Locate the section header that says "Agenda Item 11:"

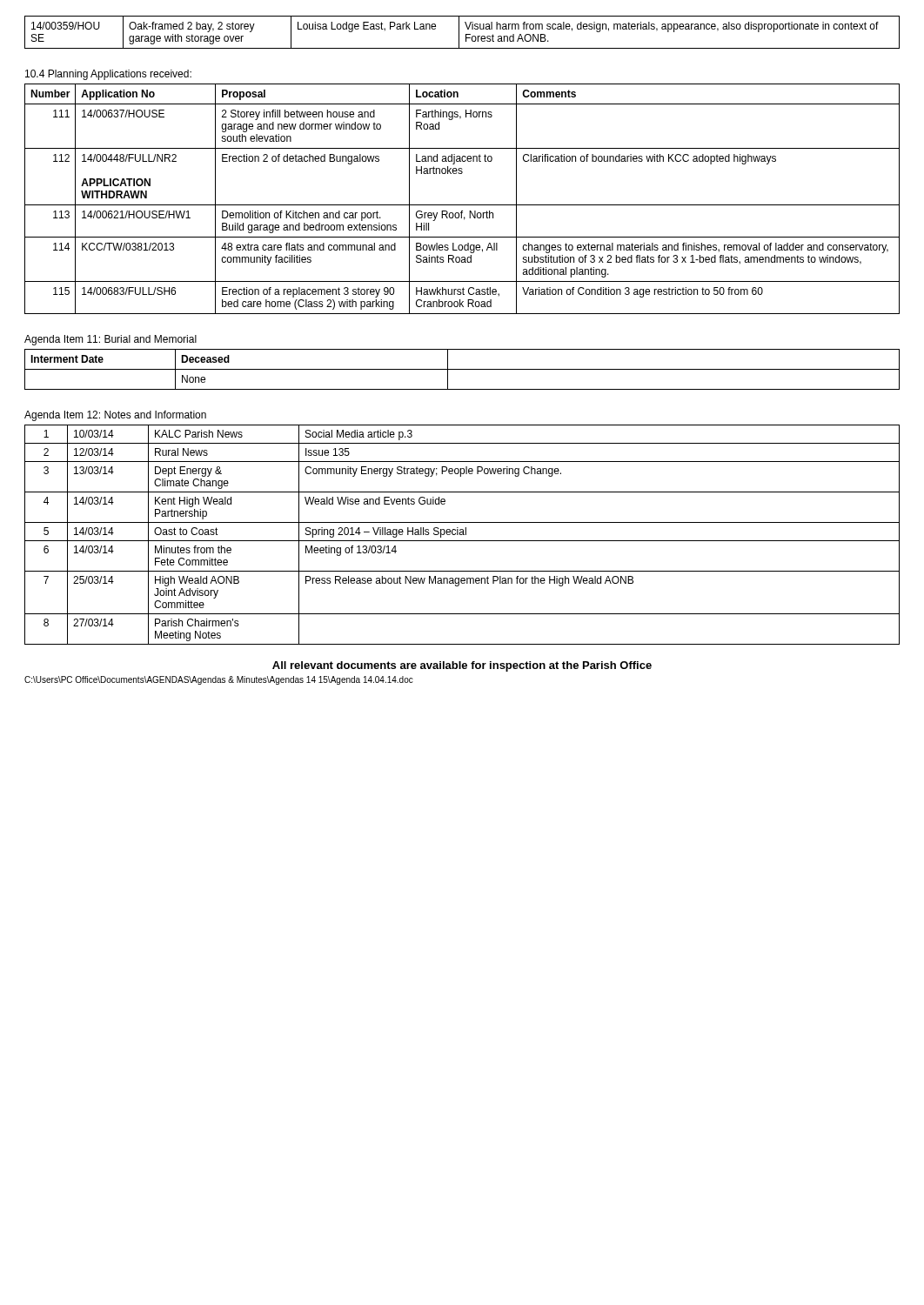pyautogui.click(x=111, y=339)
